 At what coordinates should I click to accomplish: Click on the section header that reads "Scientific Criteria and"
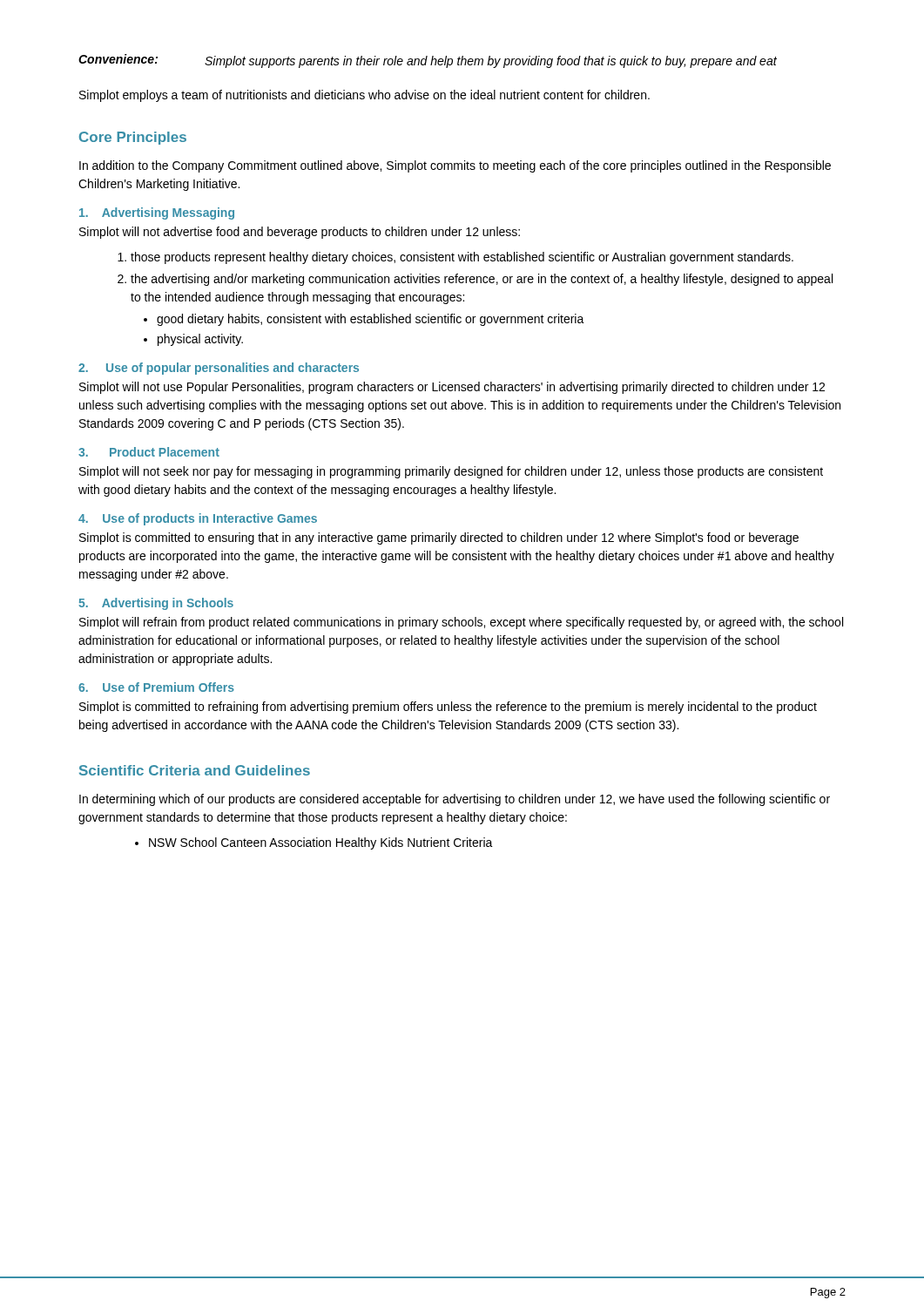pyautogui.click(x=194, y=771)
